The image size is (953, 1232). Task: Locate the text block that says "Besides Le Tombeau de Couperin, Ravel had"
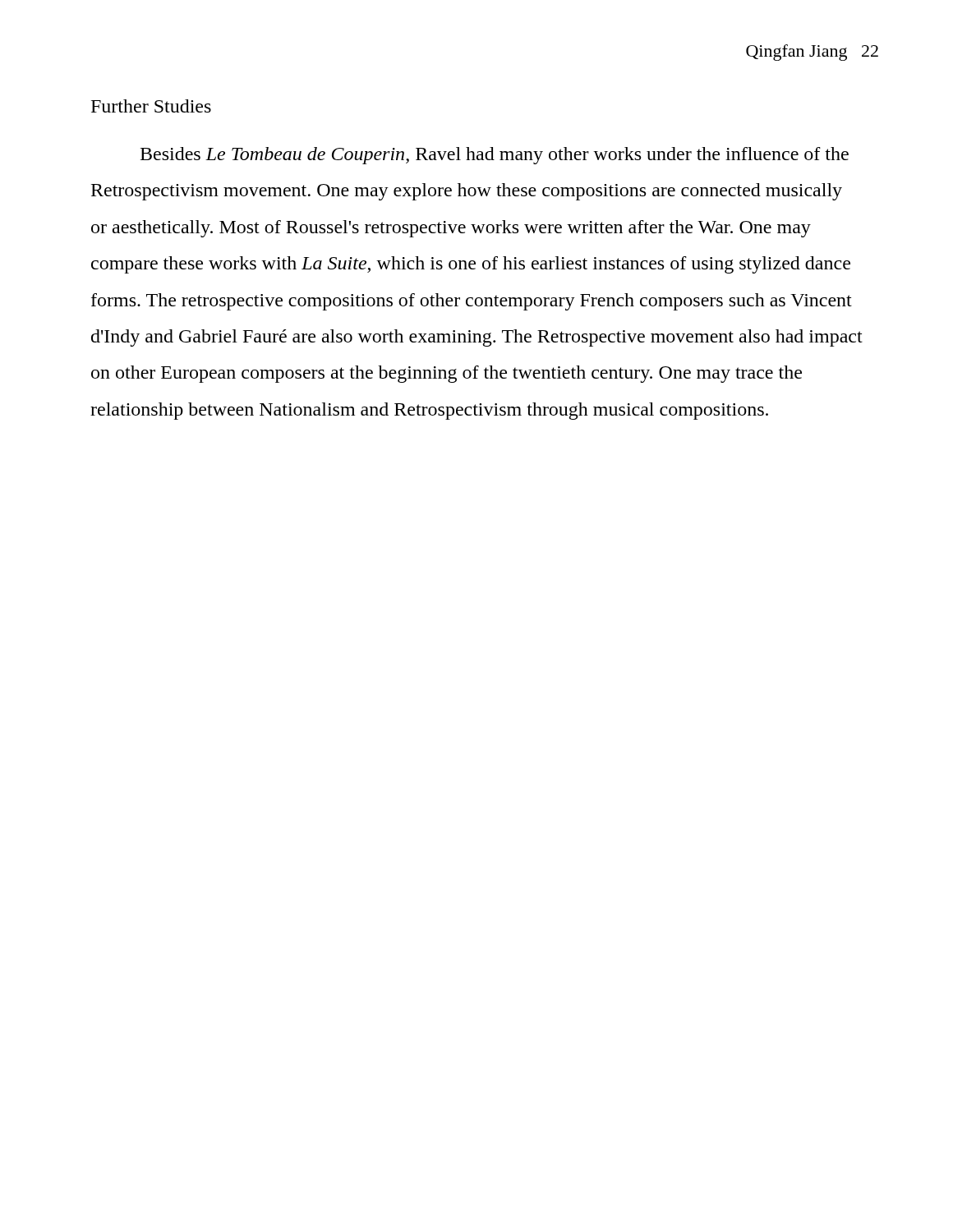[x=495, y=156]
